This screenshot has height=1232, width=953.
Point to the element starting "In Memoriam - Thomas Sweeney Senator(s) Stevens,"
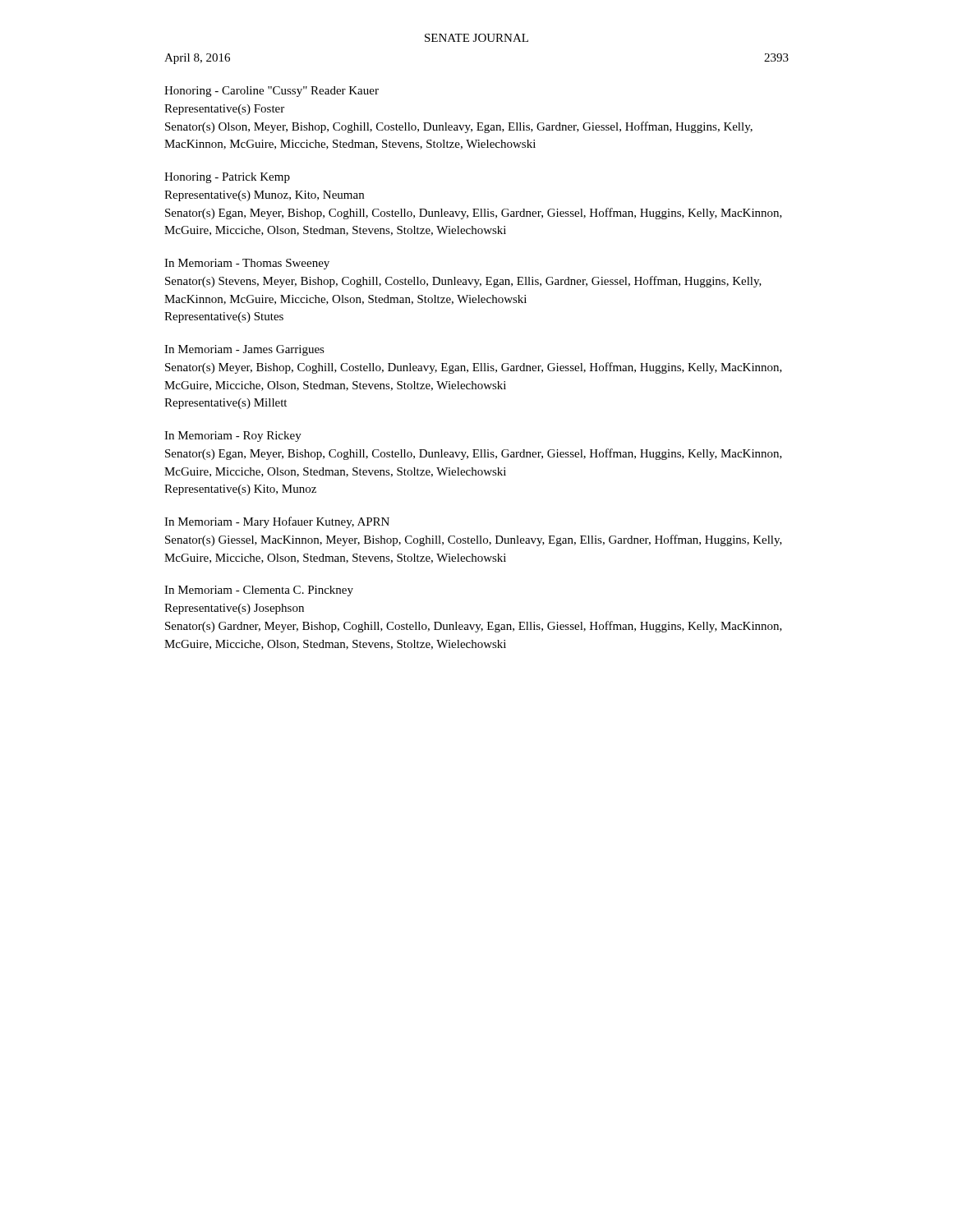click(476, 290)
